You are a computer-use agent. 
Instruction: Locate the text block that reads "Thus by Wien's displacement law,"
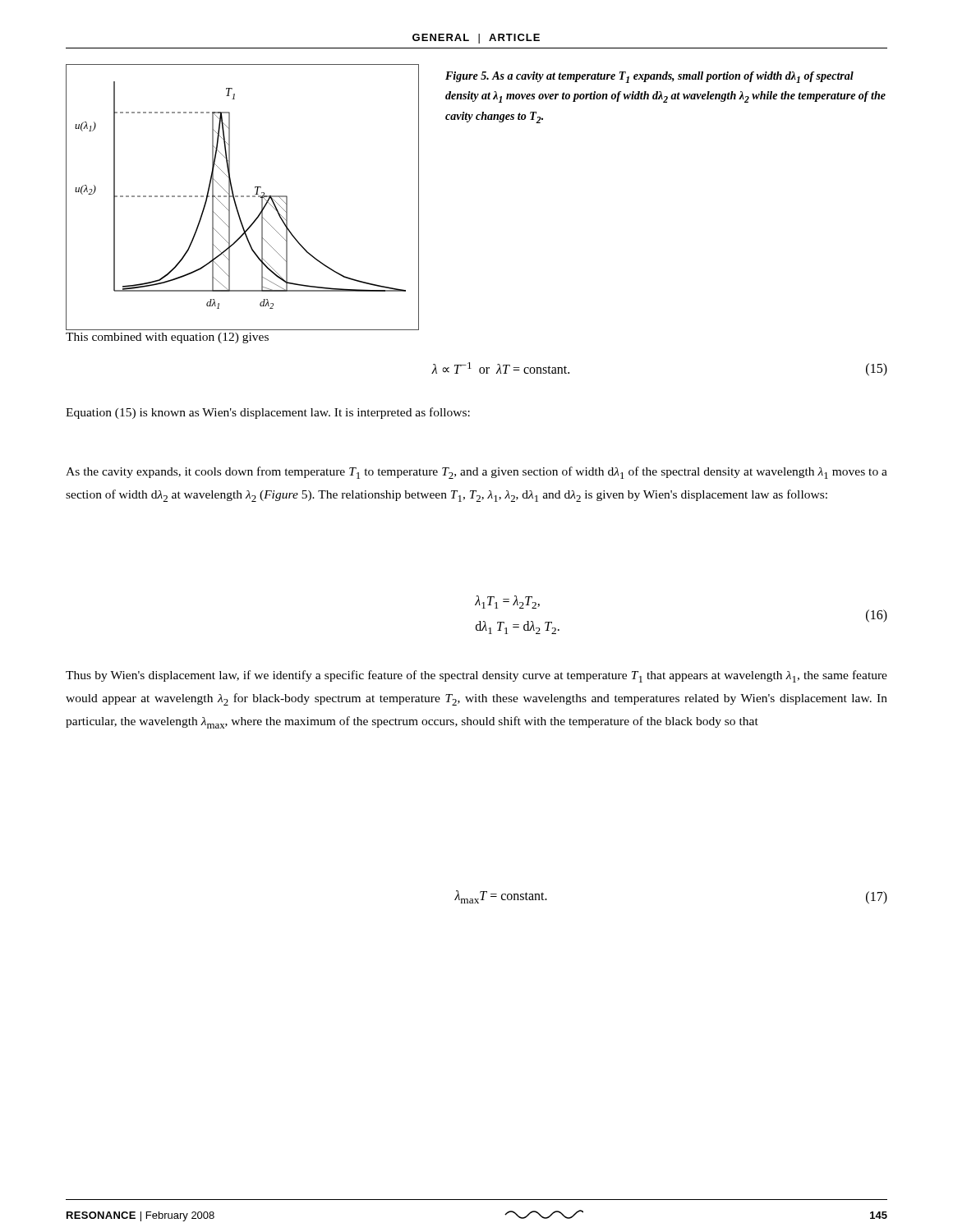point(476,699)
